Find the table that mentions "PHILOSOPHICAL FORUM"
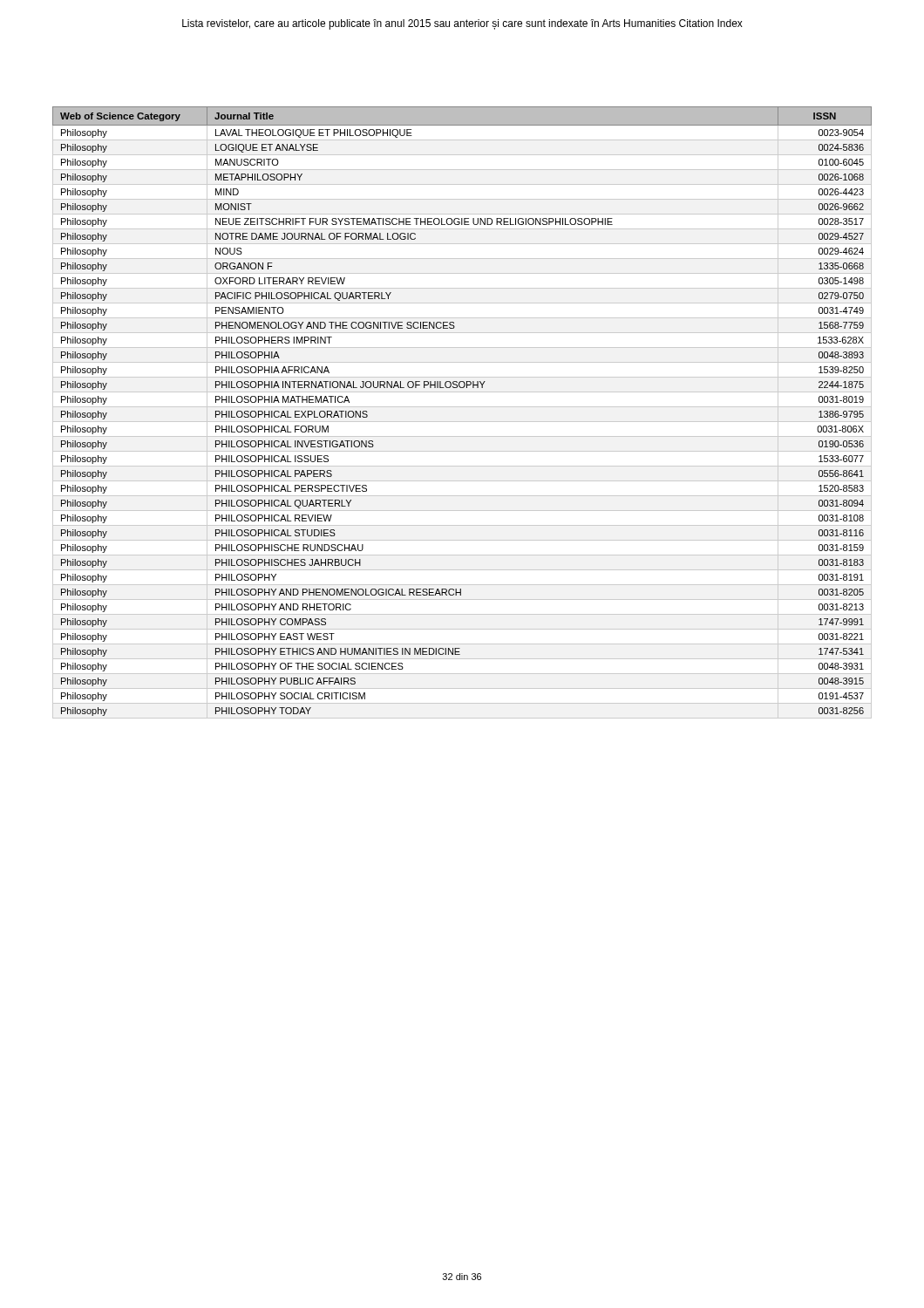 462,412
